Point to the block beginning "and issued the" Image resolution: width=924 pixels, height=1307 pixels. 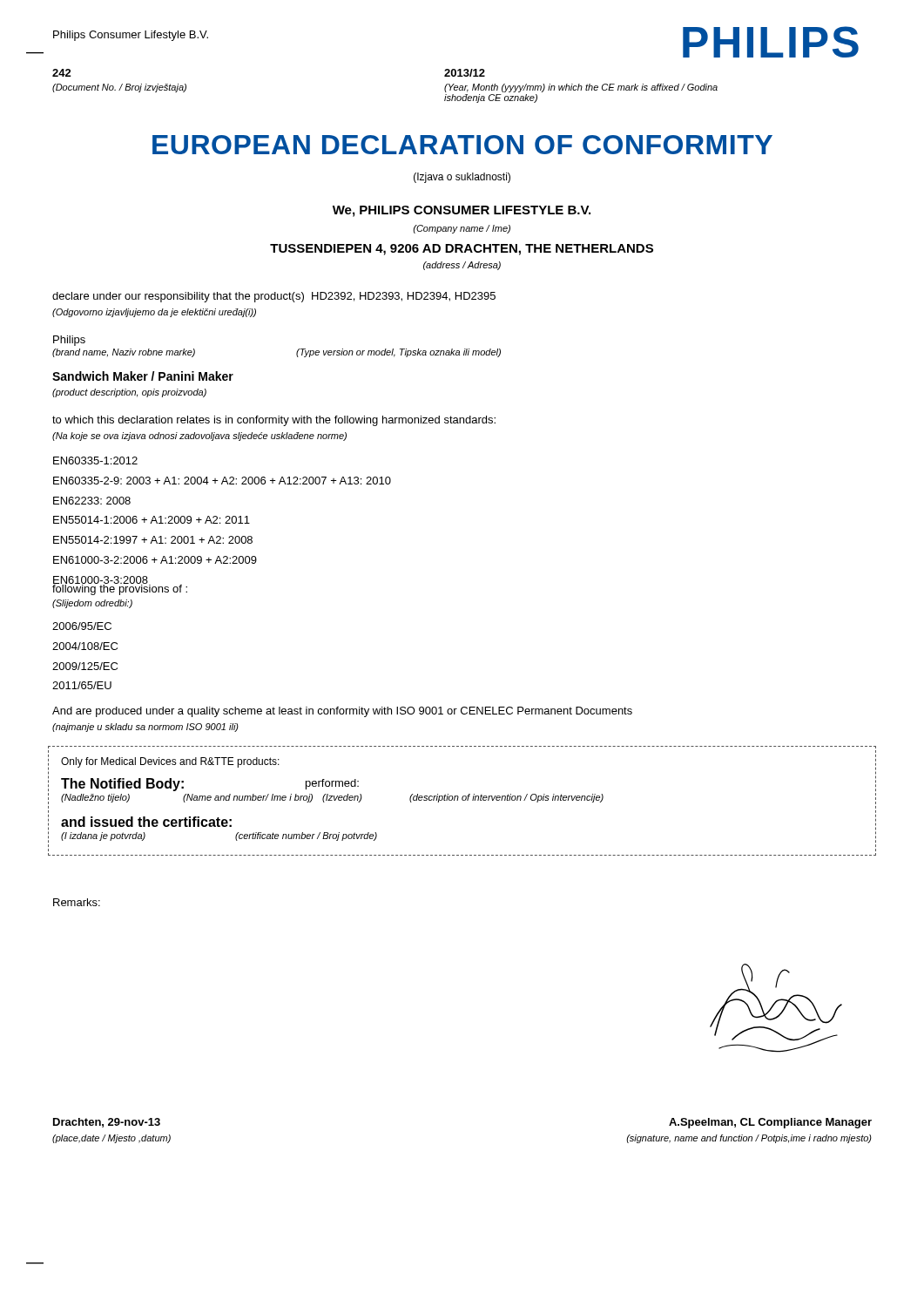[147, 822]
